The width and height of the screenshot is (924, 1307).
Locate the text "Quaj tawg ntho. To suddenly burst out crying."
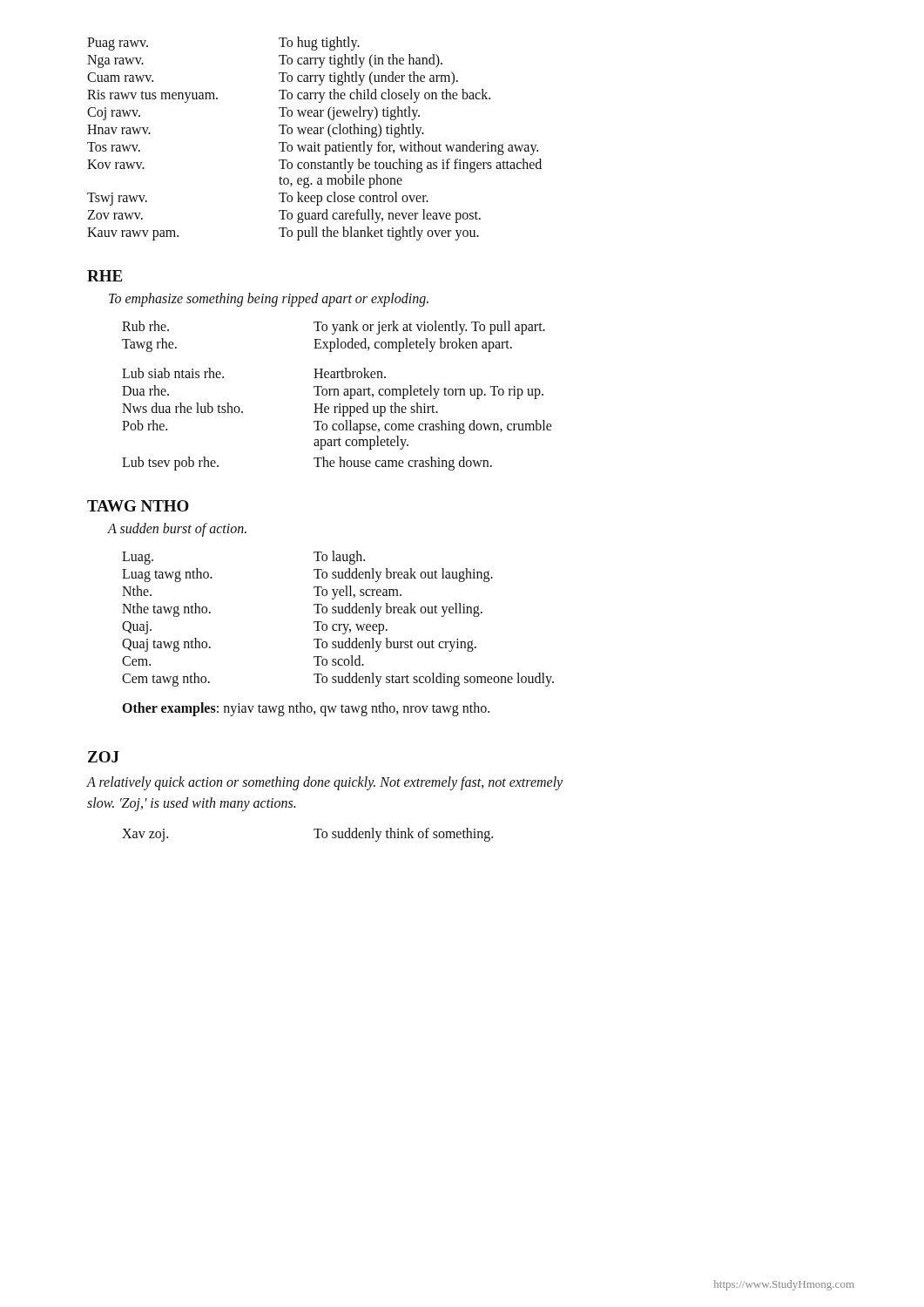(x=162, y=644)
